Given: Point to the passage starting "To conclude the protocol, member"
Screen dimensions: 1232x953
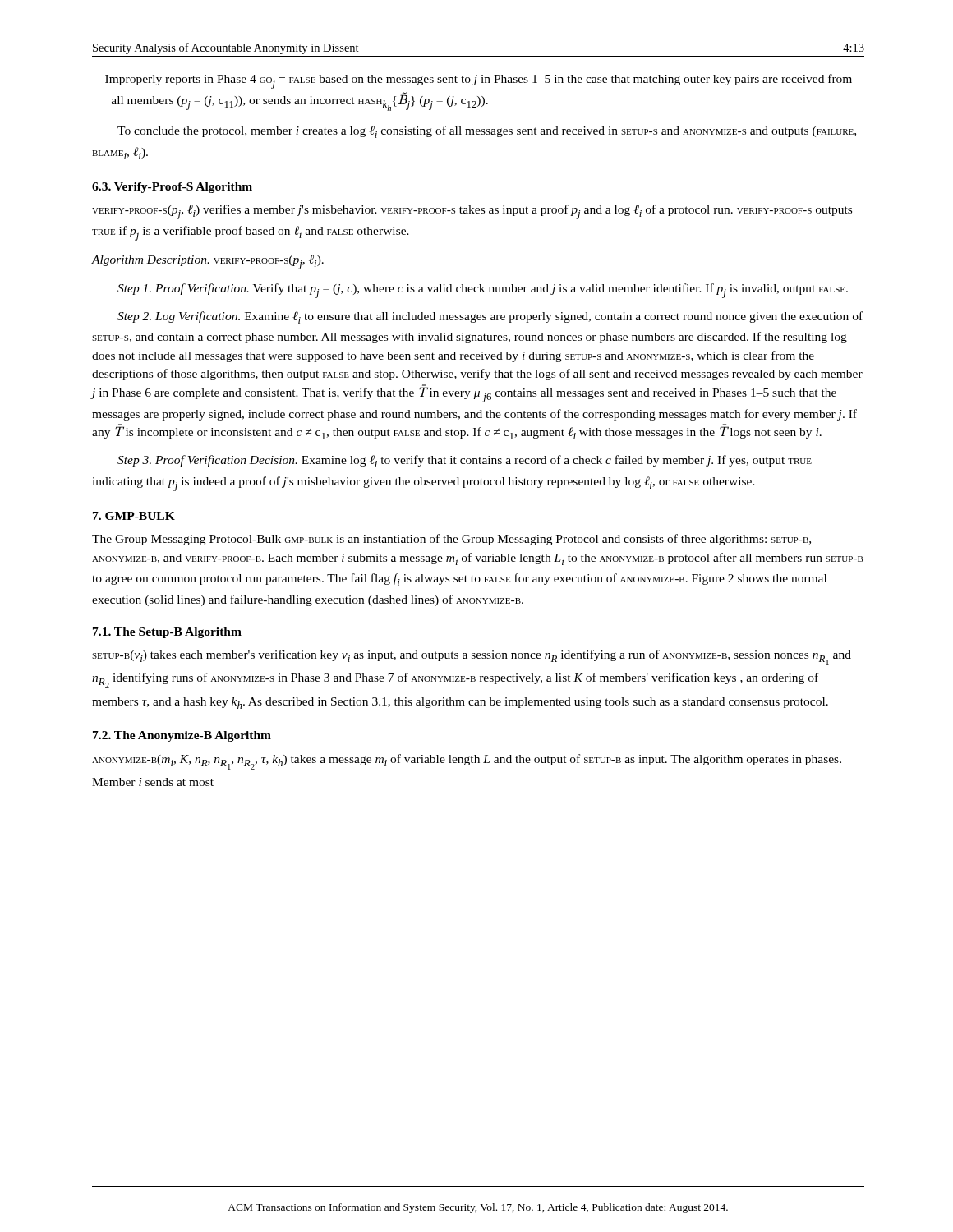Looking at the screenshot, I should point(475,143).
